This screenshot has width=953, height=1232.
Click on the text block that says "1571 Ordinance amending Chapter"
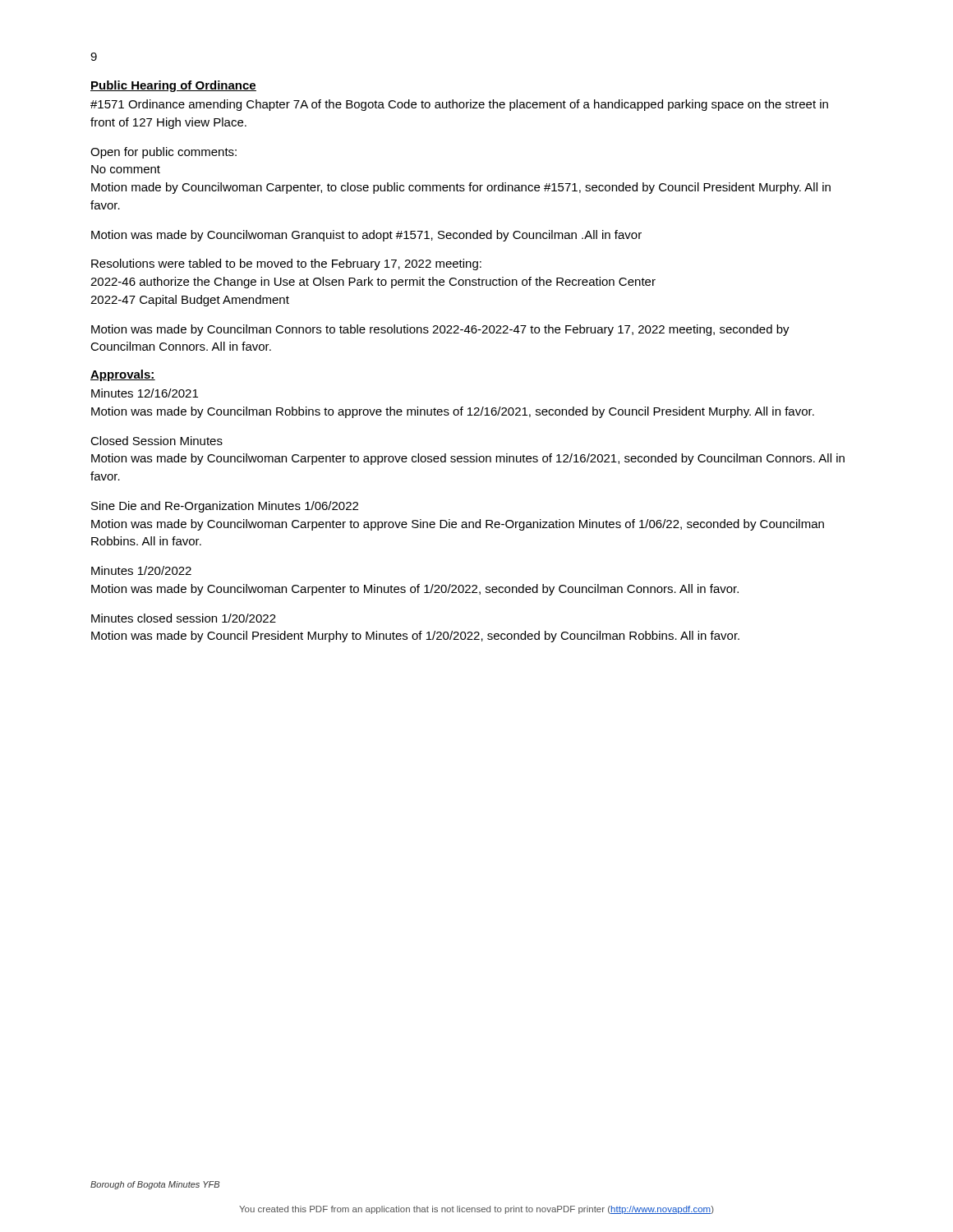click(460, 113)
